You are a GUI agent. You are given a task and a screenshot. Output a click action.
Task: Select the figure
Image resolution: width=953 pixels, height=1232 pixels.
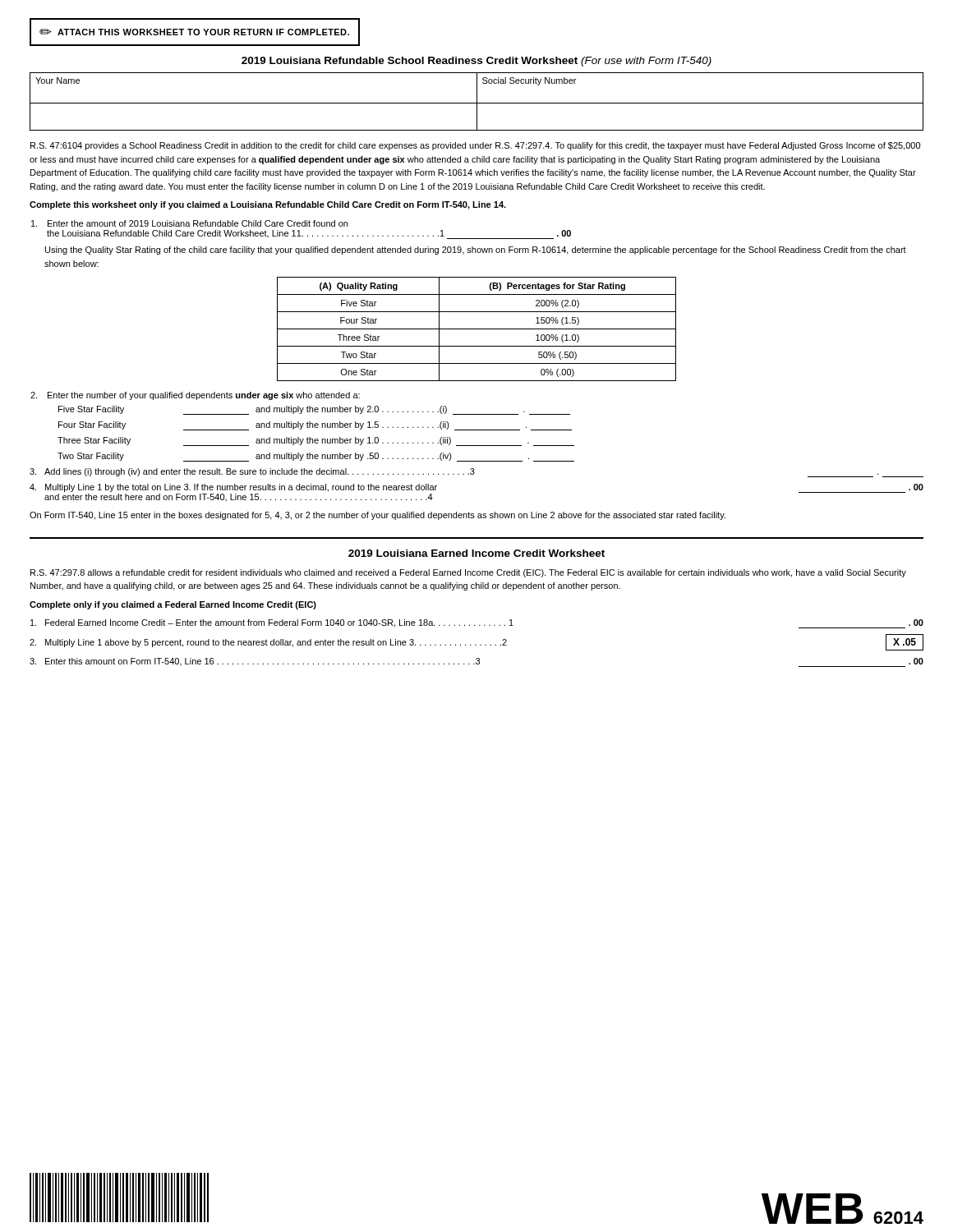tap(120, 1202)
